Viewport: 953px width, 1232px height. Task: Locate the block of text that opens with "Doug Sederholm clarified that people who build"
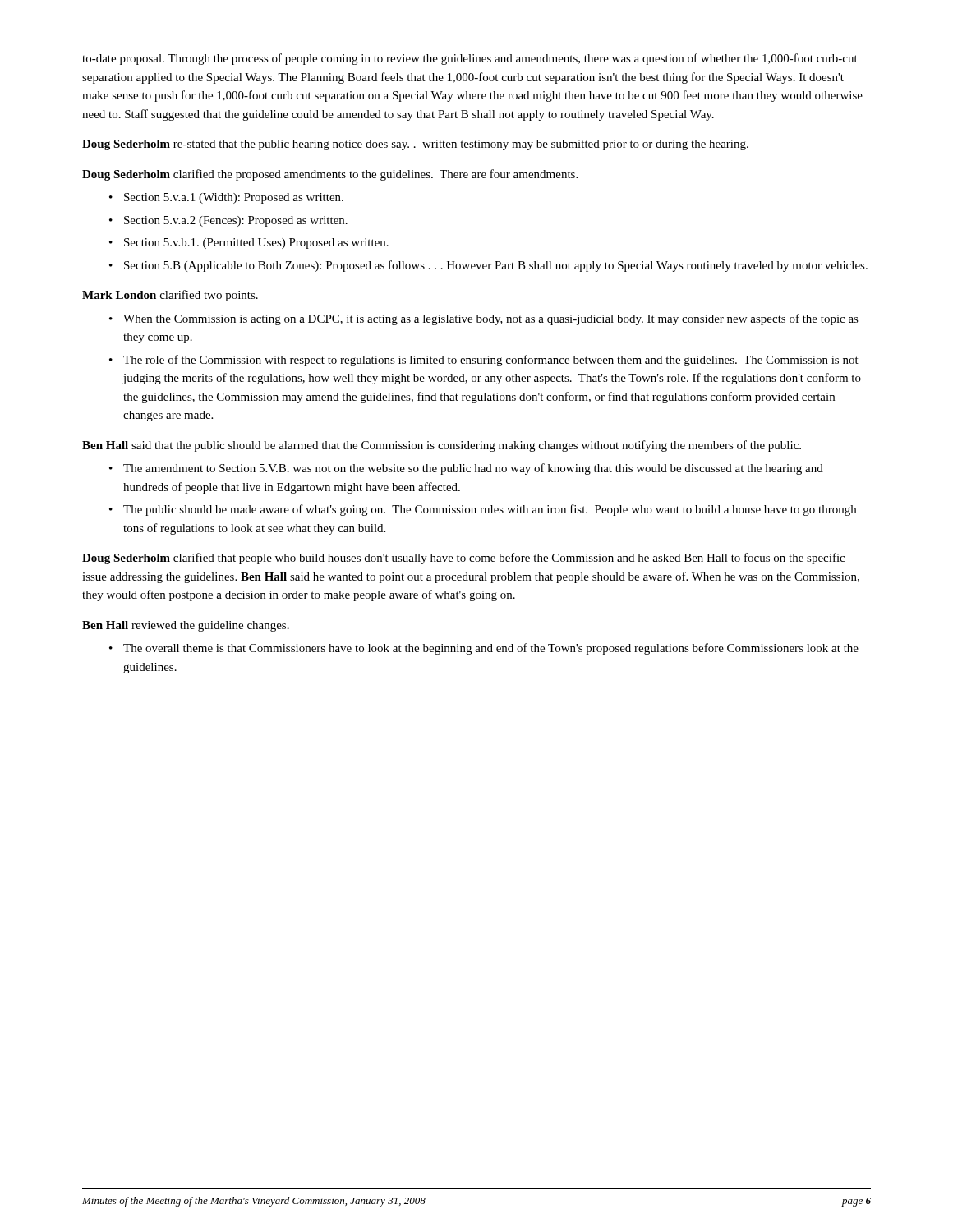coord(471,576)
